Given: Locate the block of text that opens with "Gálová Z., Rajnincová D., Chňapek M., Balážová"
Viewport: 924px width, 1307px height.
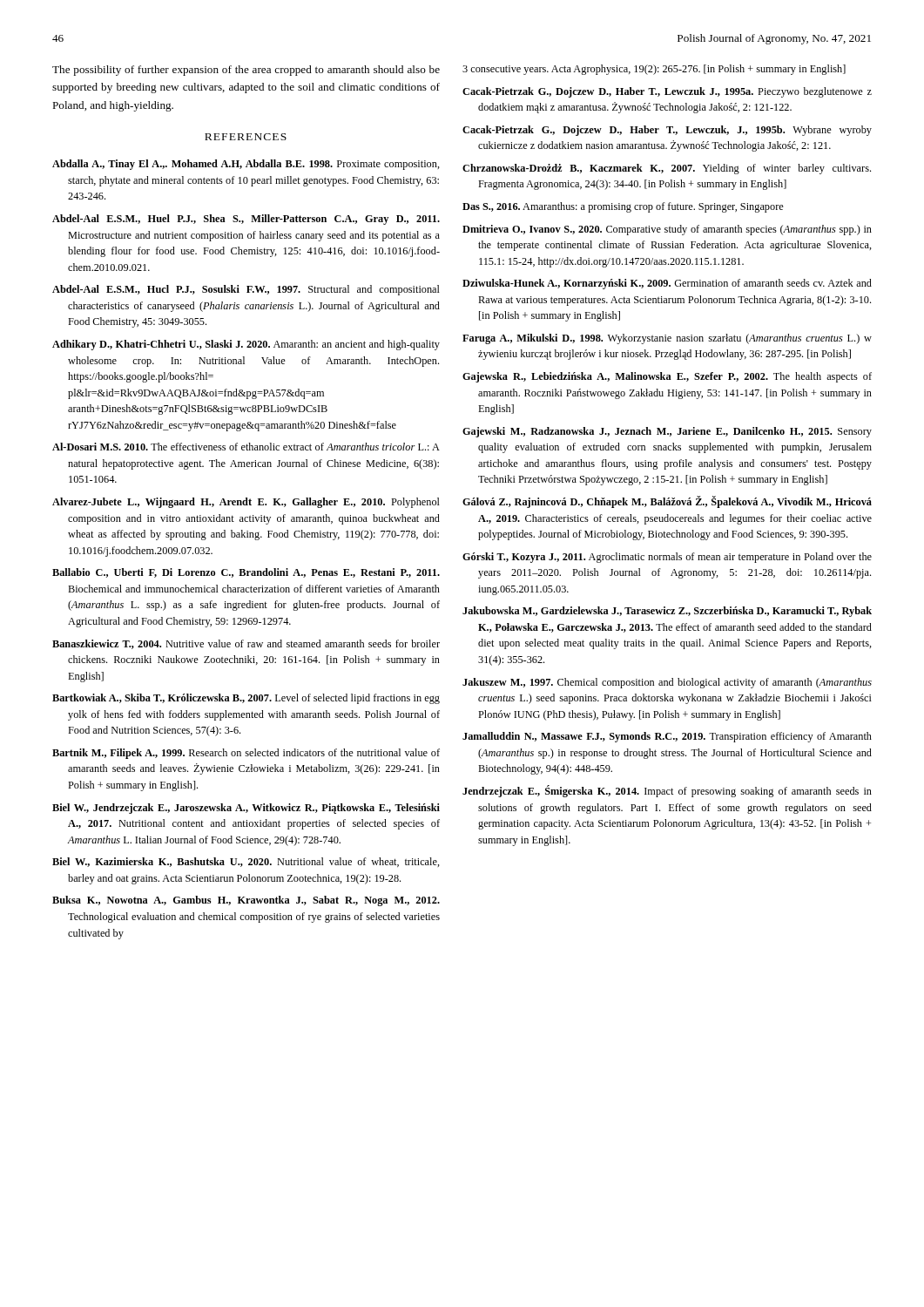Looking at the screenshot, I should pos(667,518).
